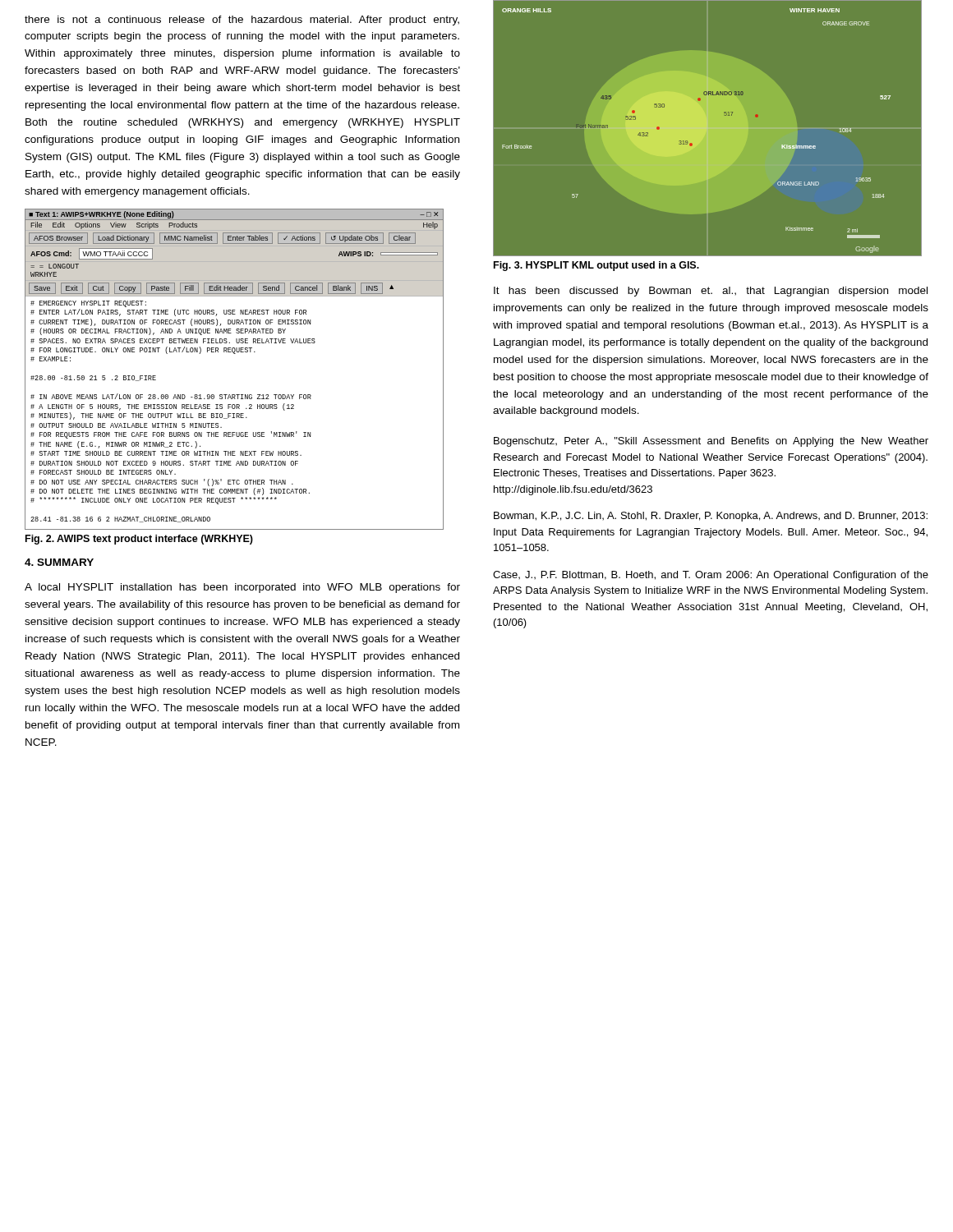
Task: Select the passage starting "there is not a"
Action: point(242,106)
